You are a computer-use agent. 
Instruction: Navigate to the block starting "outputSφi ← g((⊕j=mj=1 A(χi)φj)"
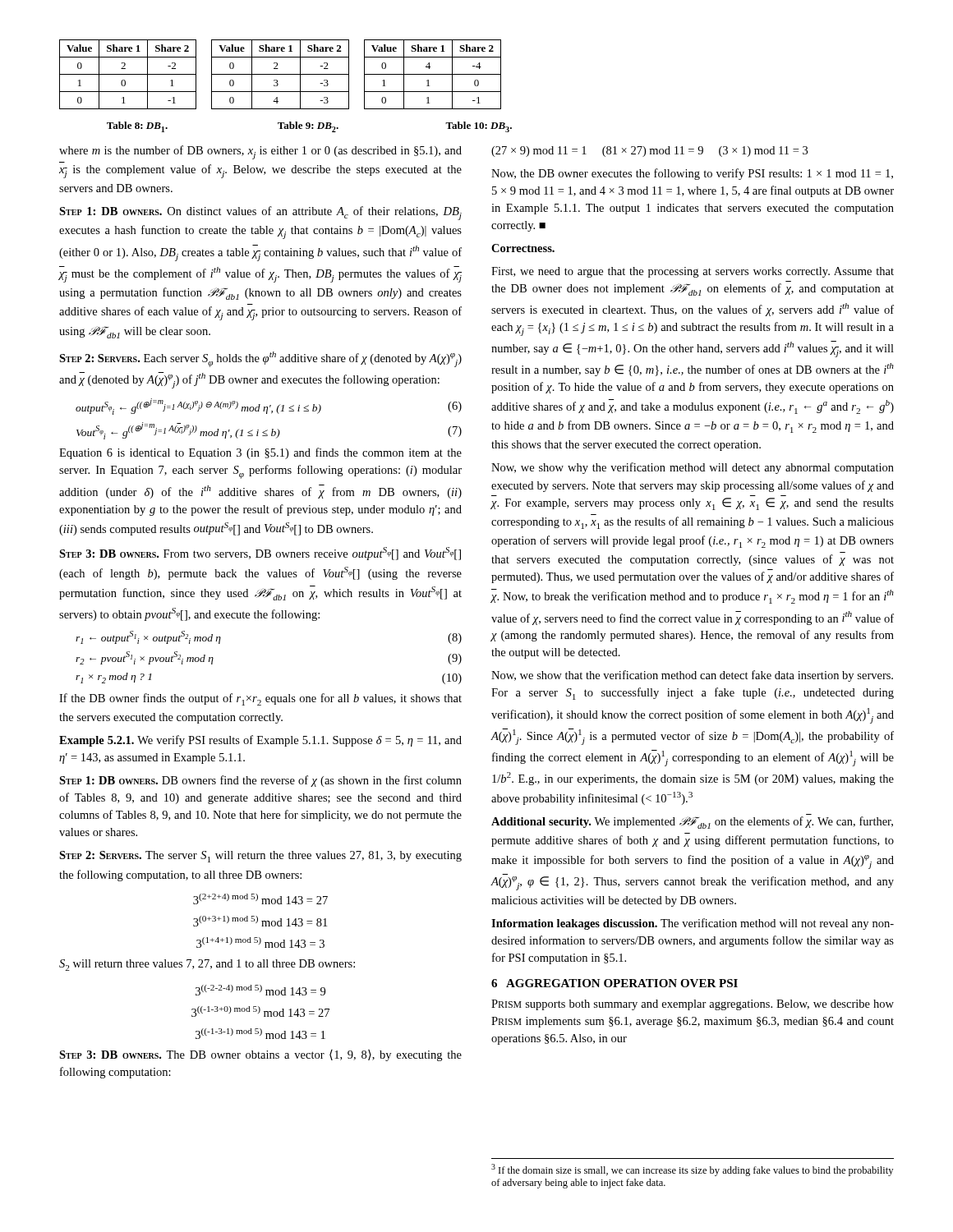coord(269,406)
